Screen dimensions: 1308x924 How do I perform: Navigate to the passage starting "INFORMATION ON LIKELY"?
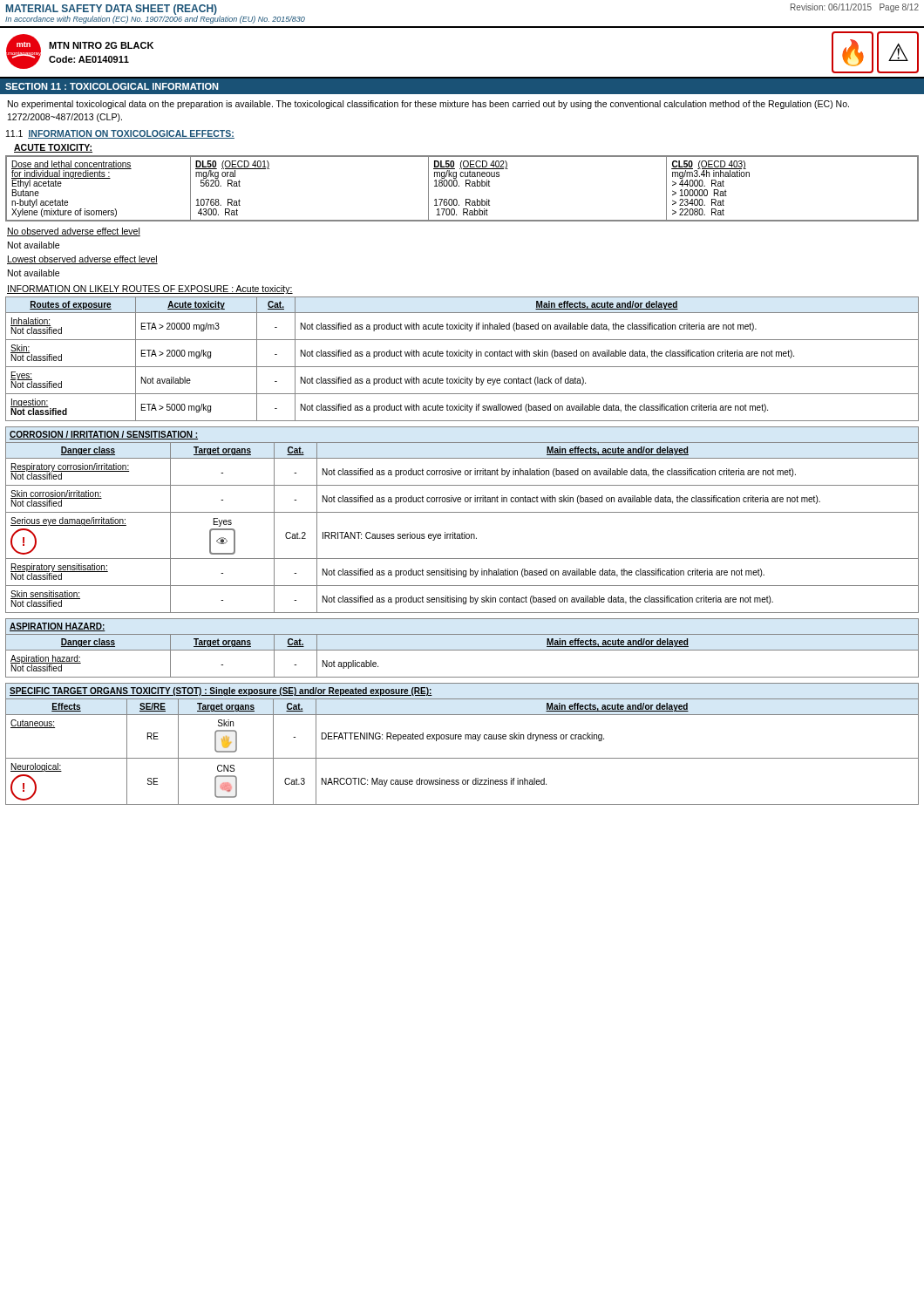(x=150, y=289)
